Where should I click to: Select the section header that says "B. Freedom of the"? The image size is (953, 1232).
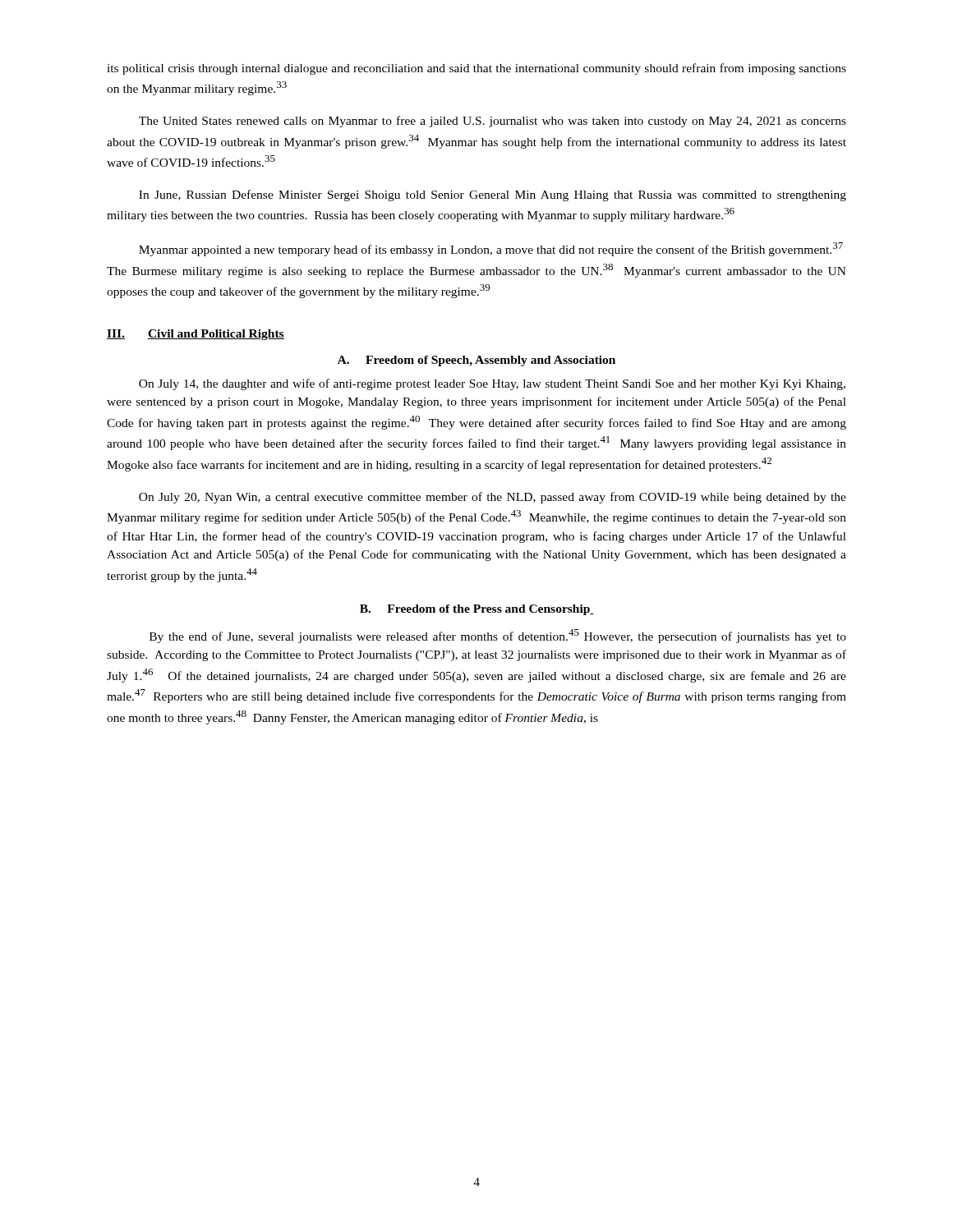(x=476, y=609)
